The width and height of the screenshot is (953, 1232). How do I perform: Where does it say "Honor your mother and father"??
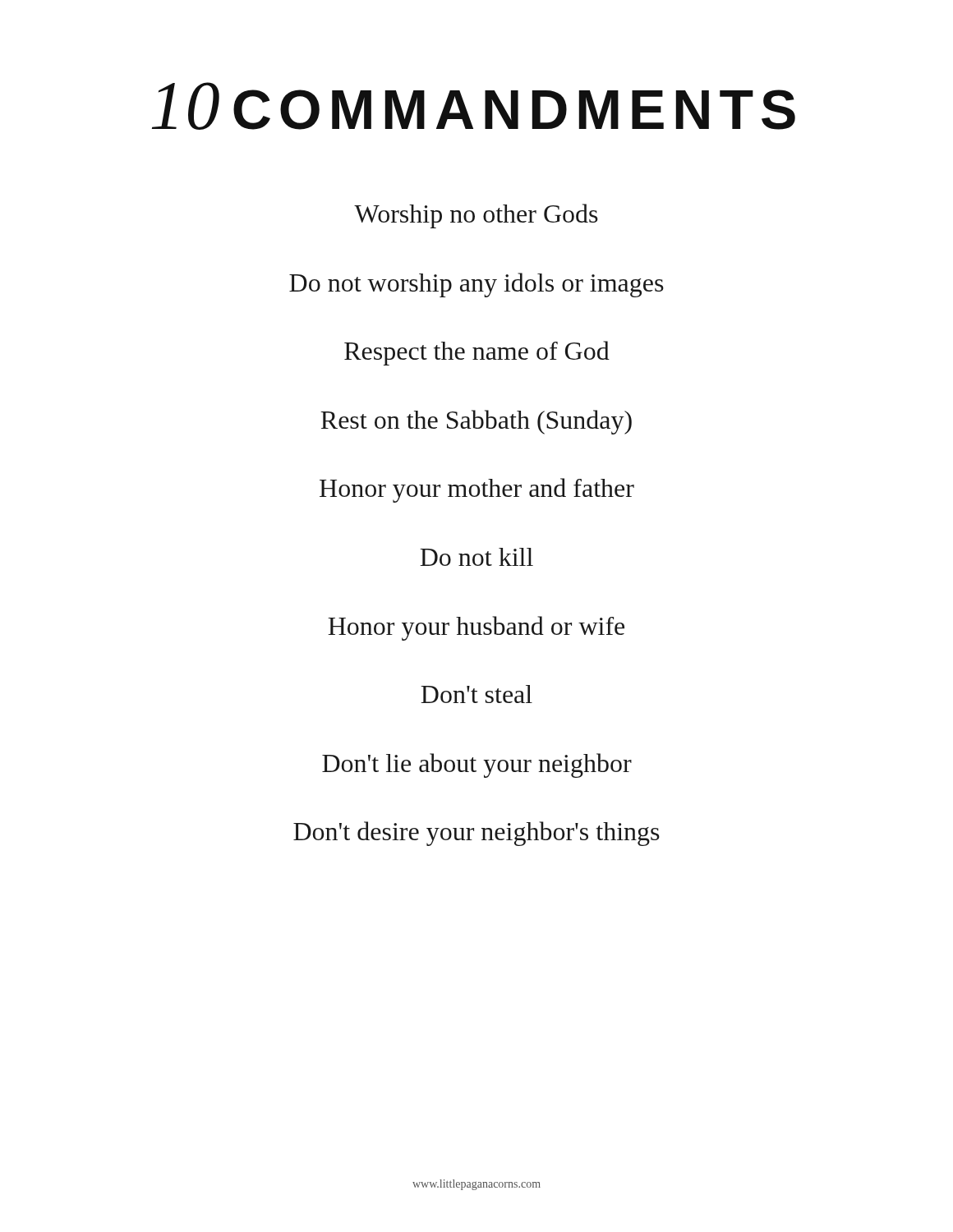476,488
